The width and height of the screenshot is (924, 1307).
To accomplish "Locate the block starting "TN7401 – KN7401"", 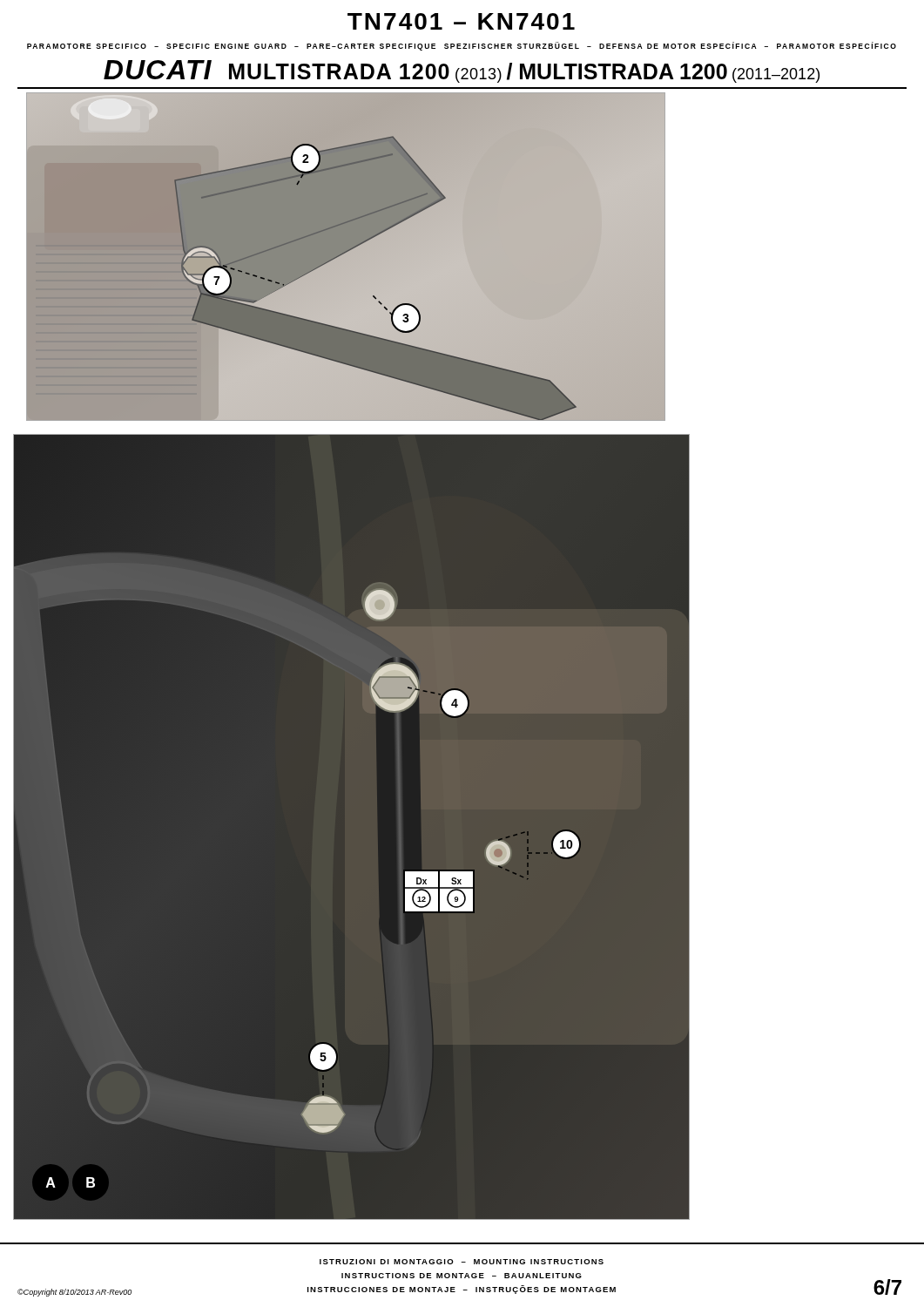I will (462, 22).
